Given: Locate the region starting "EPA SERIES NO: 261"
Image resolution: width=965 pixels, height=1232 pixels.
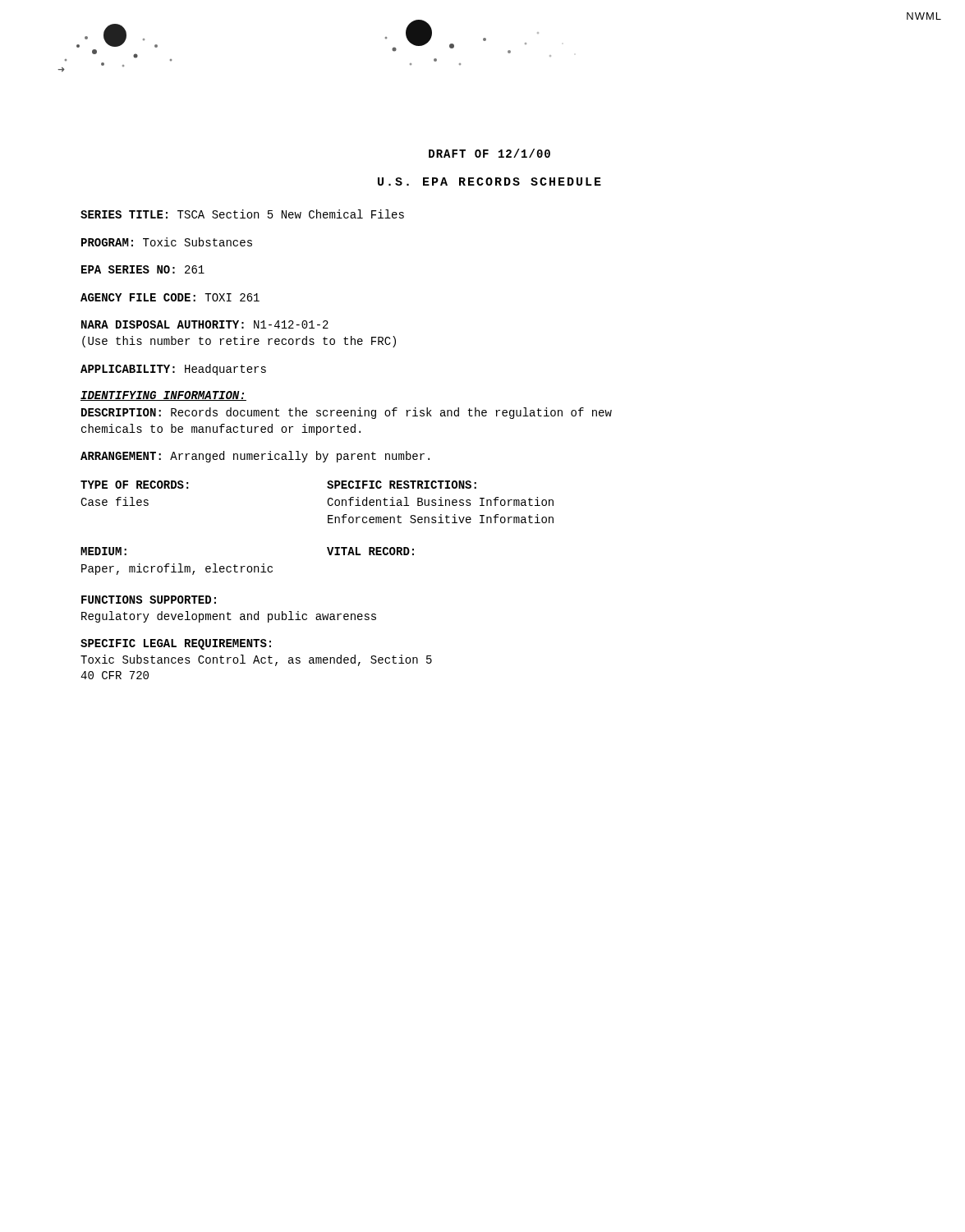Looking at the screenshot, I should [x=143, y=270].
